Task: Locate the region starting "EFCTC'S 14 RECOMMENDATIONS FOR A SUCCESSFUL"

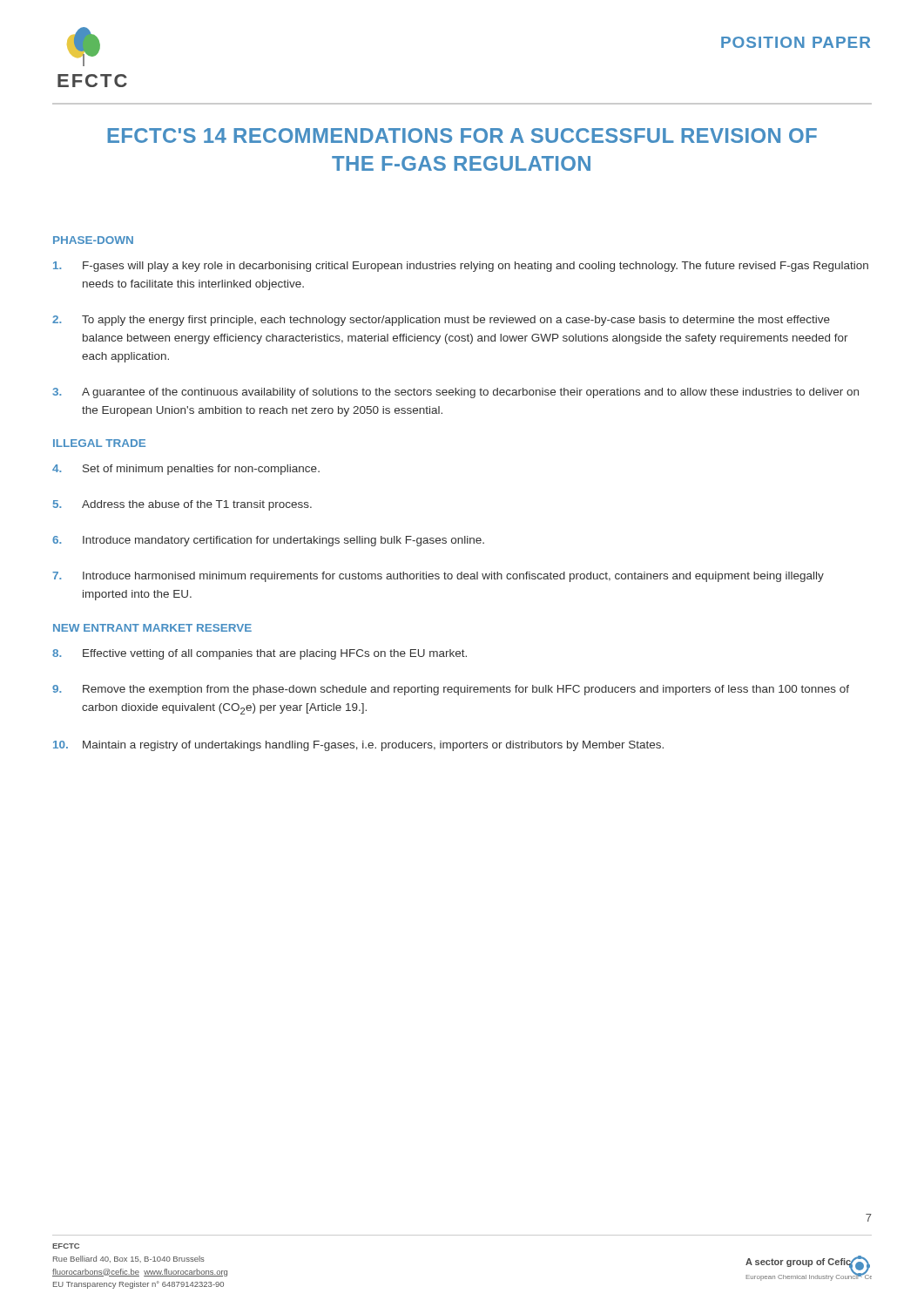Action: [462, 150]
